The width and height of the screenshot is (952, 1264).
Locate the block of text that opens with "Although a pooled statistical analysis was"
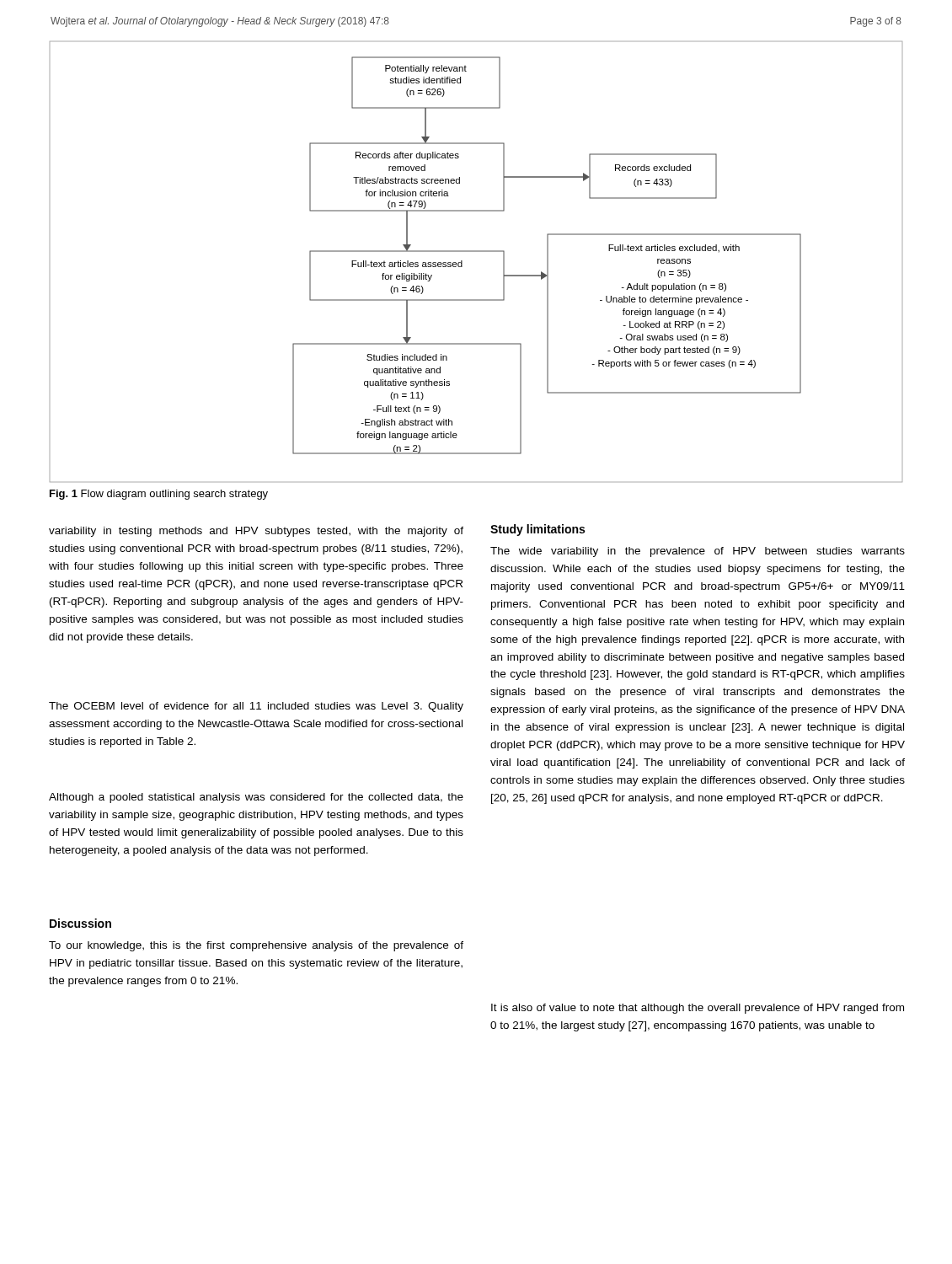tap(256, 824)
